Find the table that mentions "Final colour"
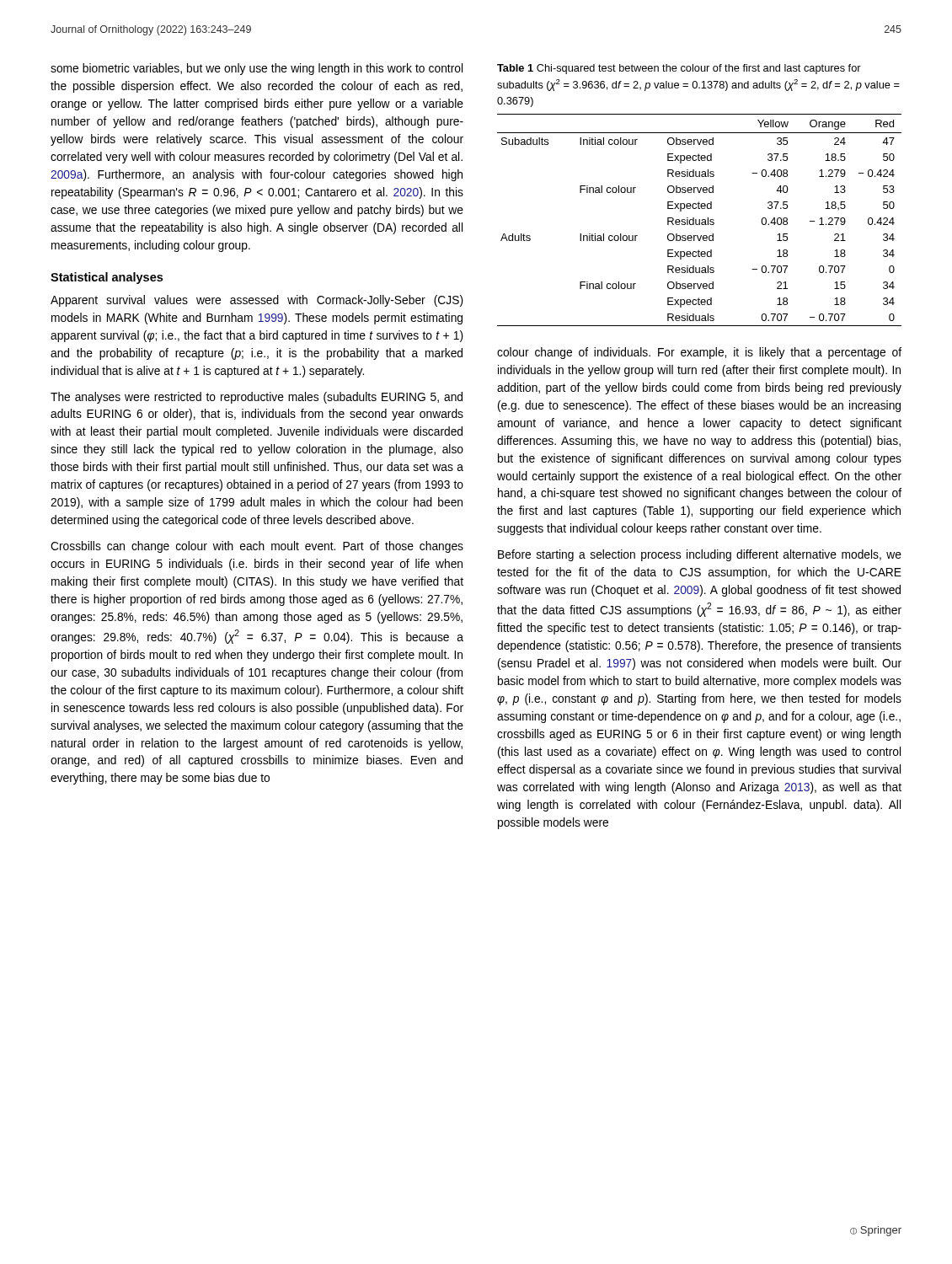Screen dimensions: 1264x952 (699, 220)
